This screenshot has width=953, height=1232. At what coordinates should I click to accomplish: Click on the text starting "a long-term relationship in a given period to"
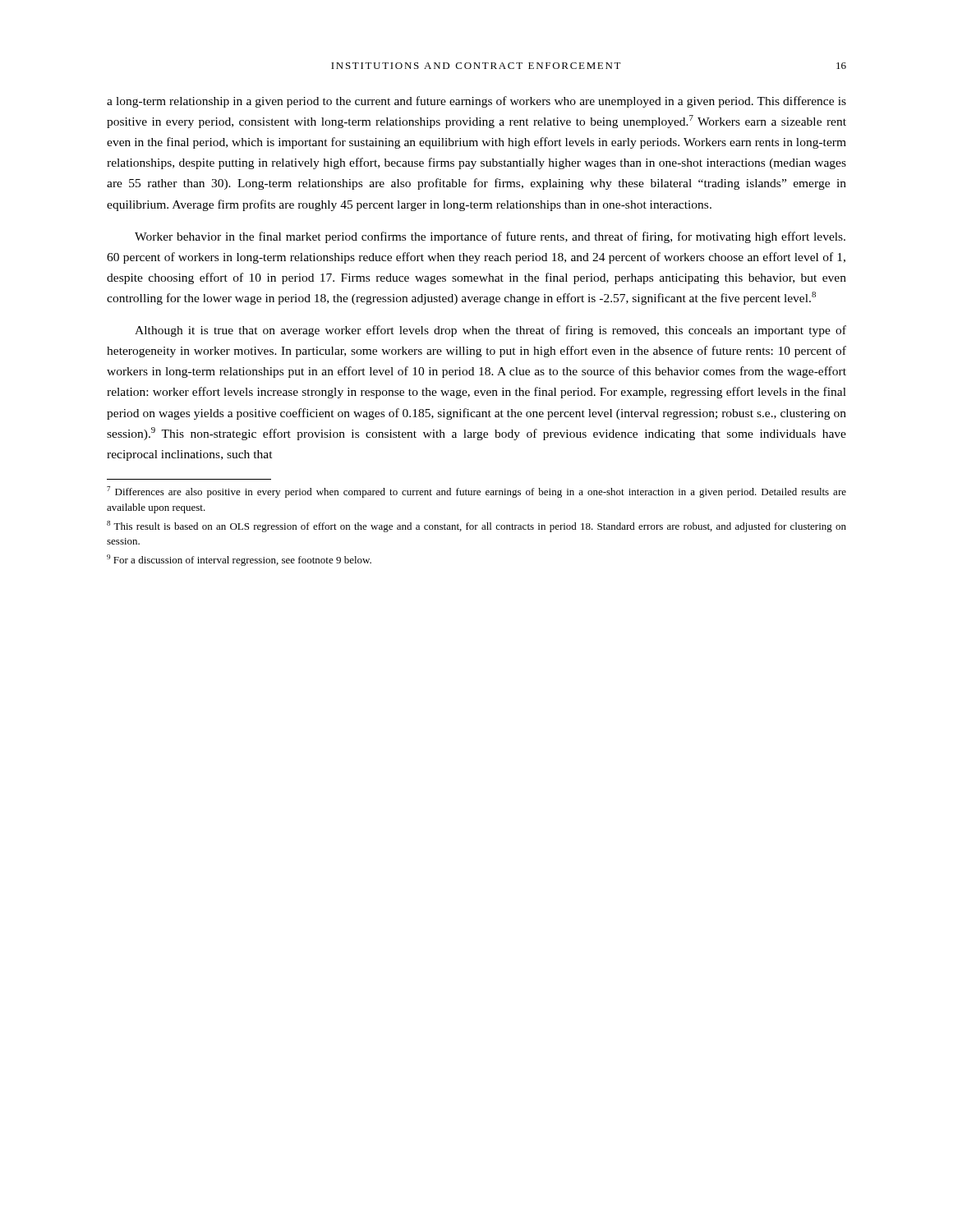pos(476,152)
